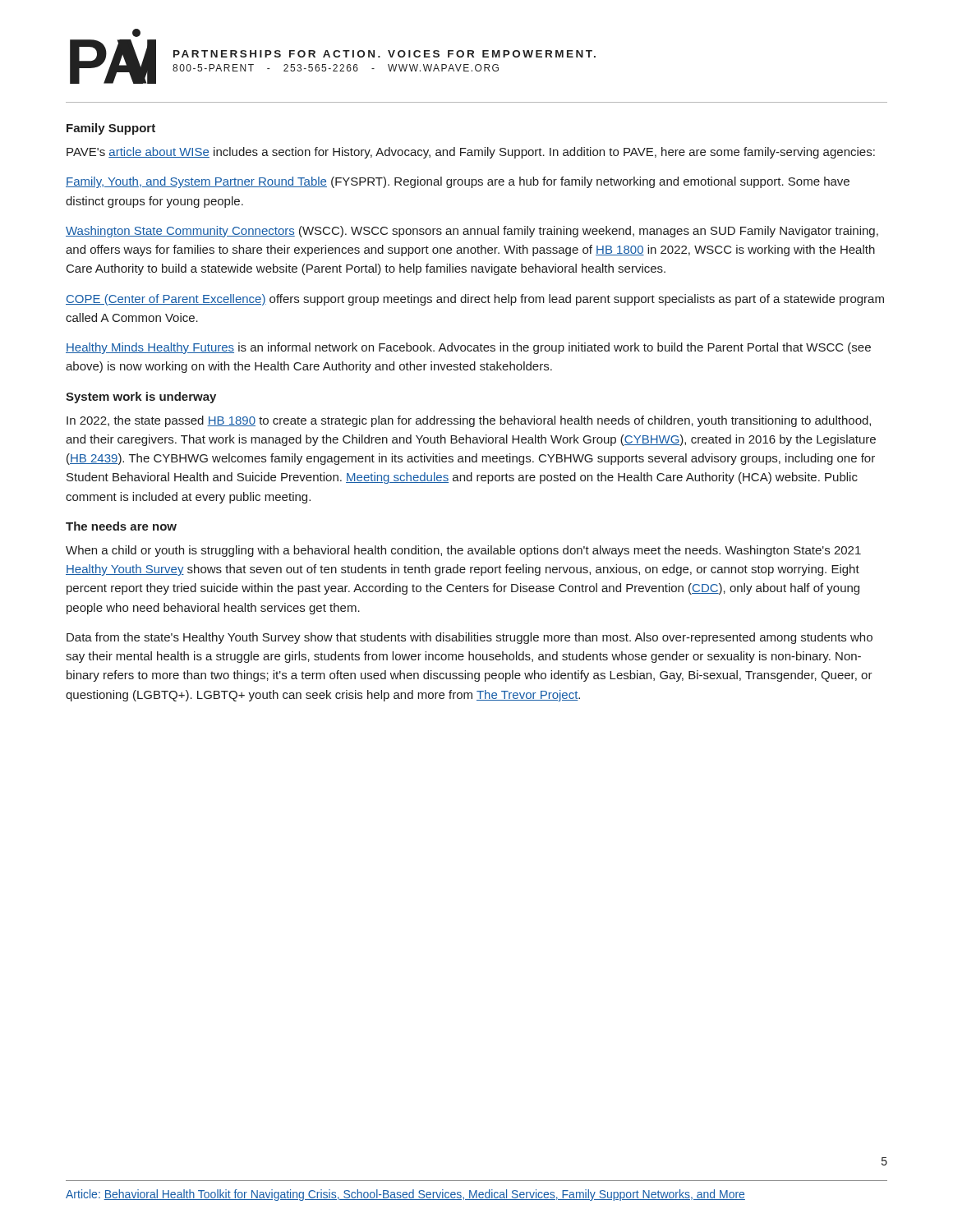Locate the region starting "The needs are now"
The height and width of the screenshot is (1232, 953).
[x=121, y=526]
